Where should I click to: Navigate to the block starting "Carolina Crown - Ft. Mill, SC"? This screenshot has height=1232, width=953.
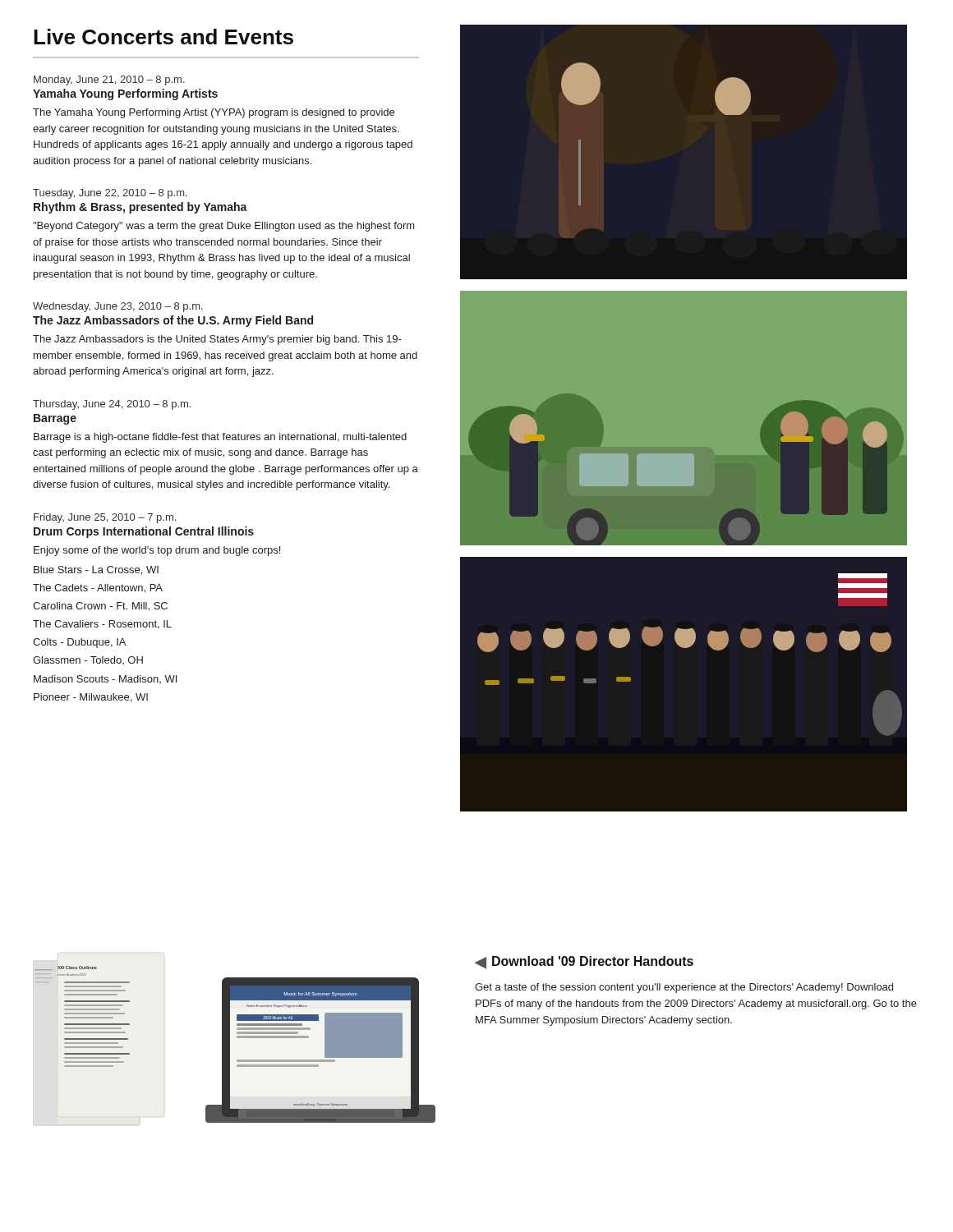tap(101, 606)
